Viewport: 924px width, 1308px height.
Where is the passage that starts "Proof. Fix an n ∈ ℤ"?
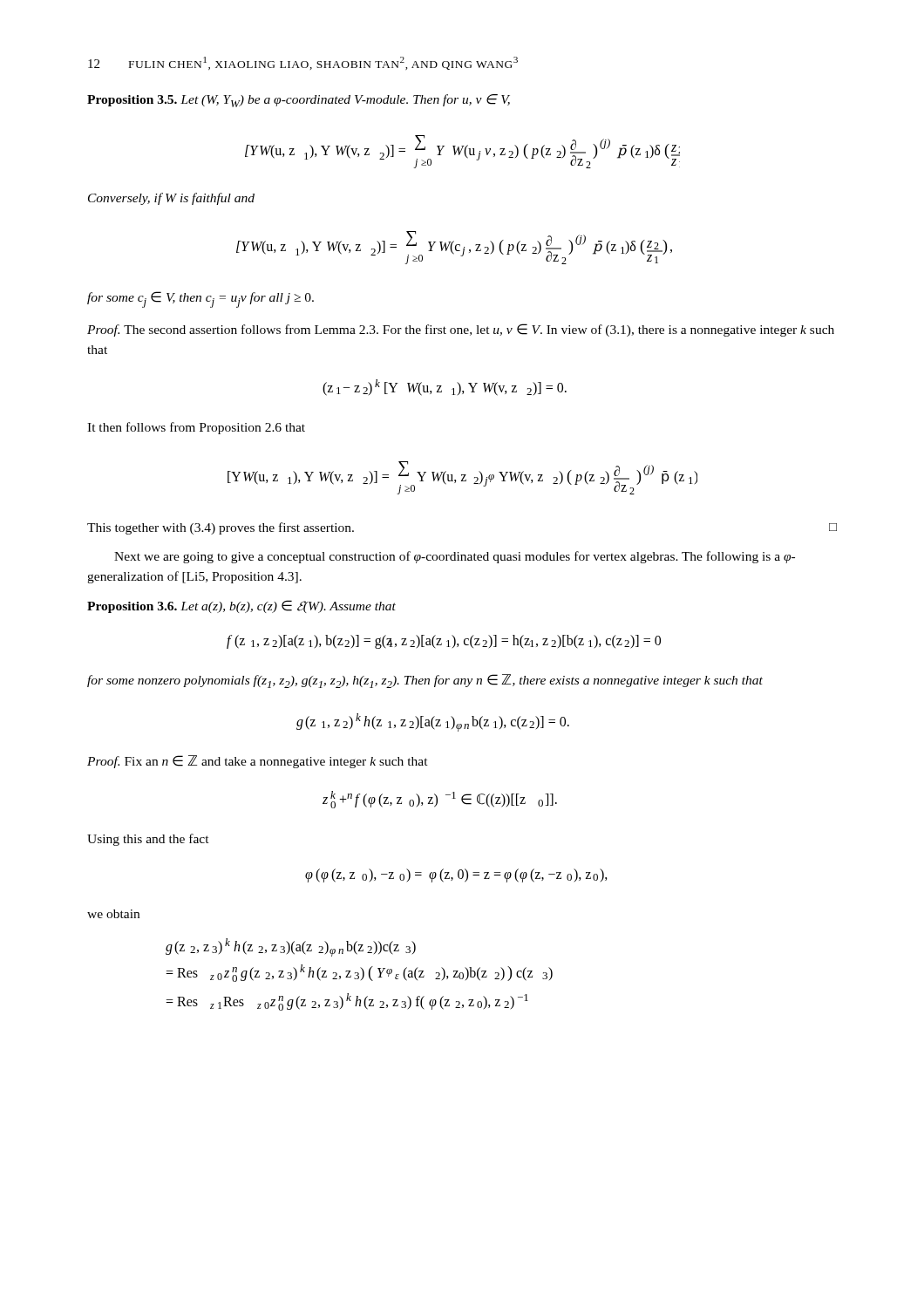click(258, 762)
